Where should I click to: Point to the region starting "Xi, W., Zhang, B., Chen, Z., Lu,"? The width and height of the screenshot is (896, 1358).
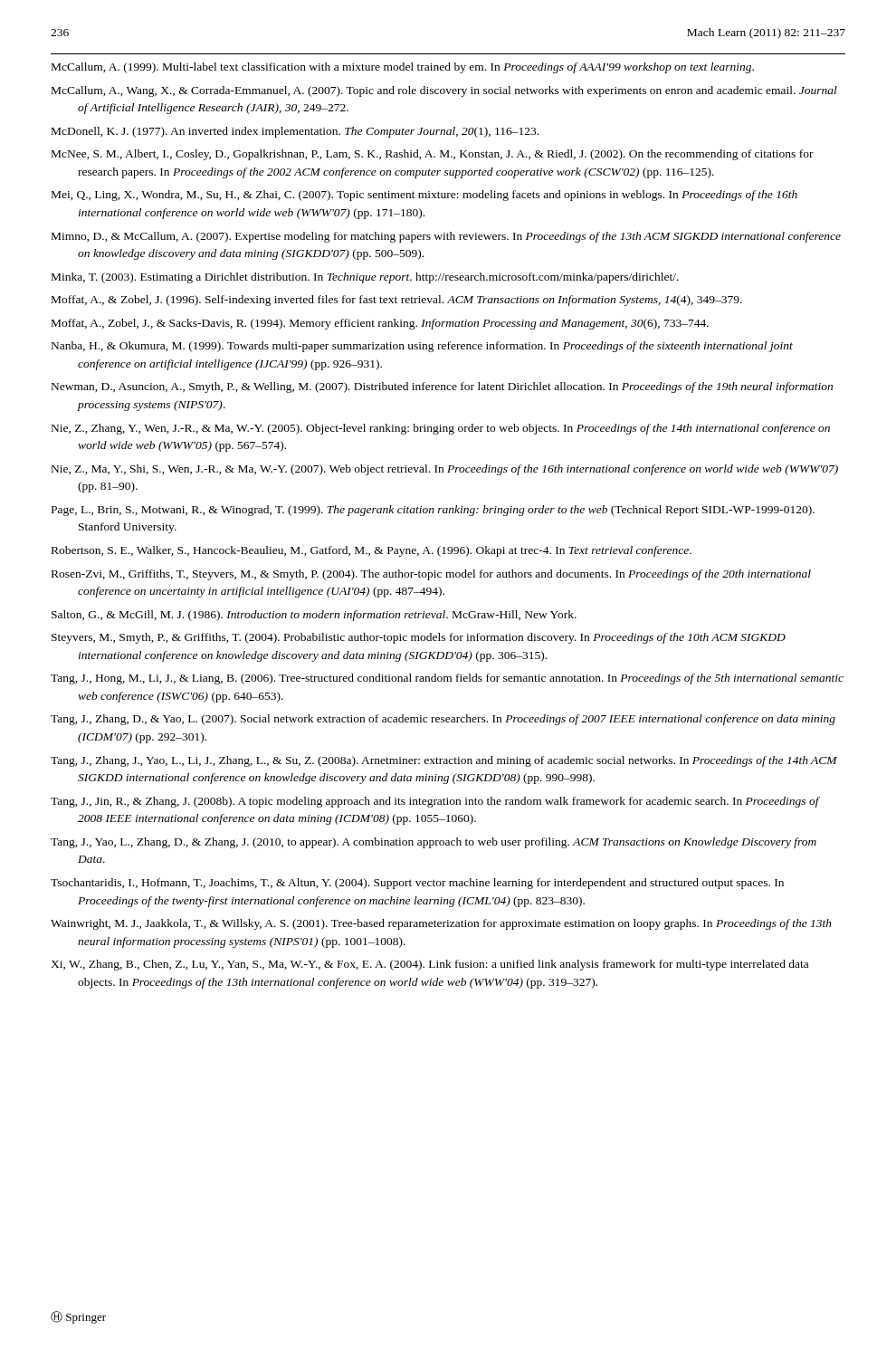[x=448, y=973]
